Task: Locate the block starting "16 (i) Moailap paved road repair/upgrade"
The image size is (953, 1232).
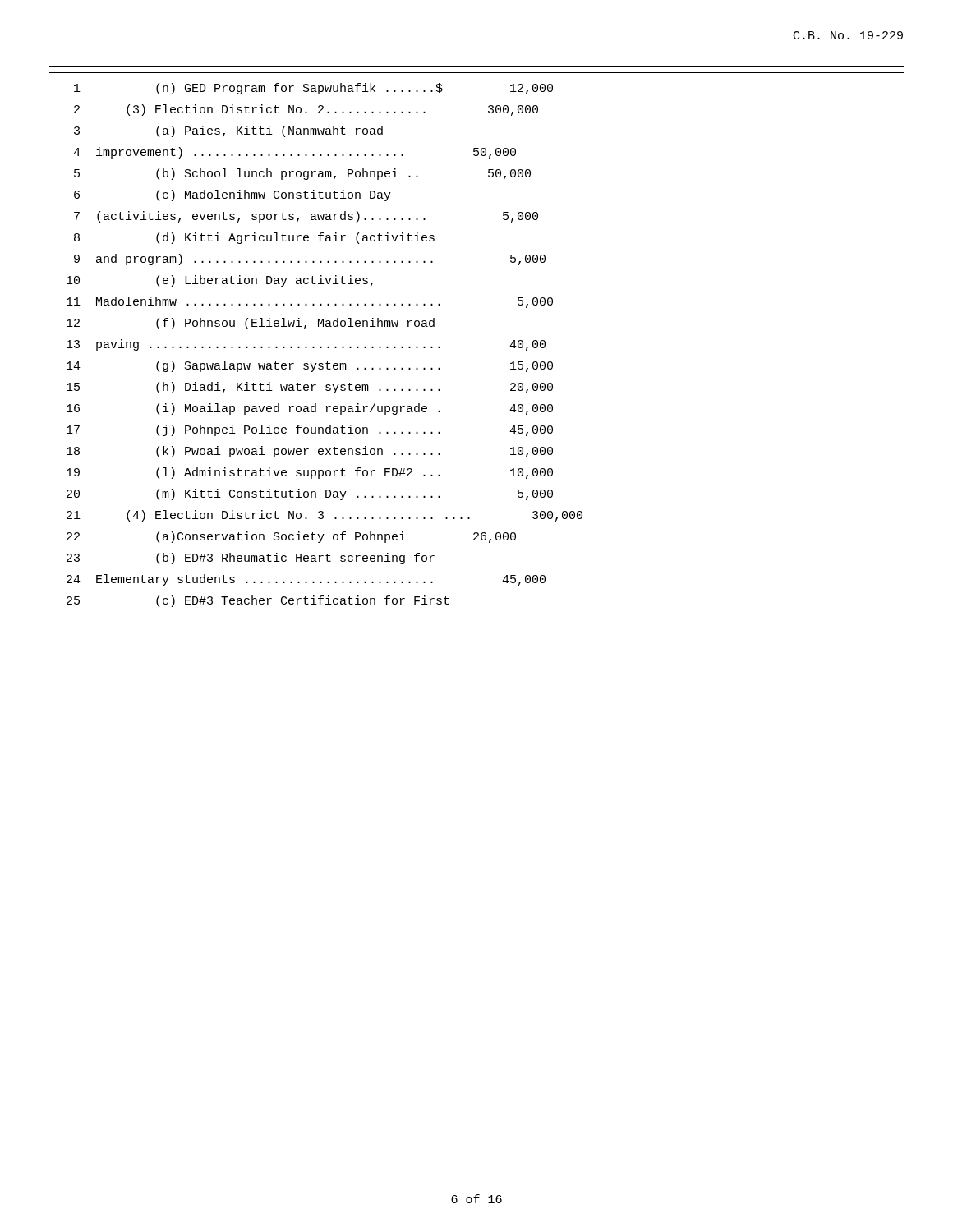Action: click(310, 409)
